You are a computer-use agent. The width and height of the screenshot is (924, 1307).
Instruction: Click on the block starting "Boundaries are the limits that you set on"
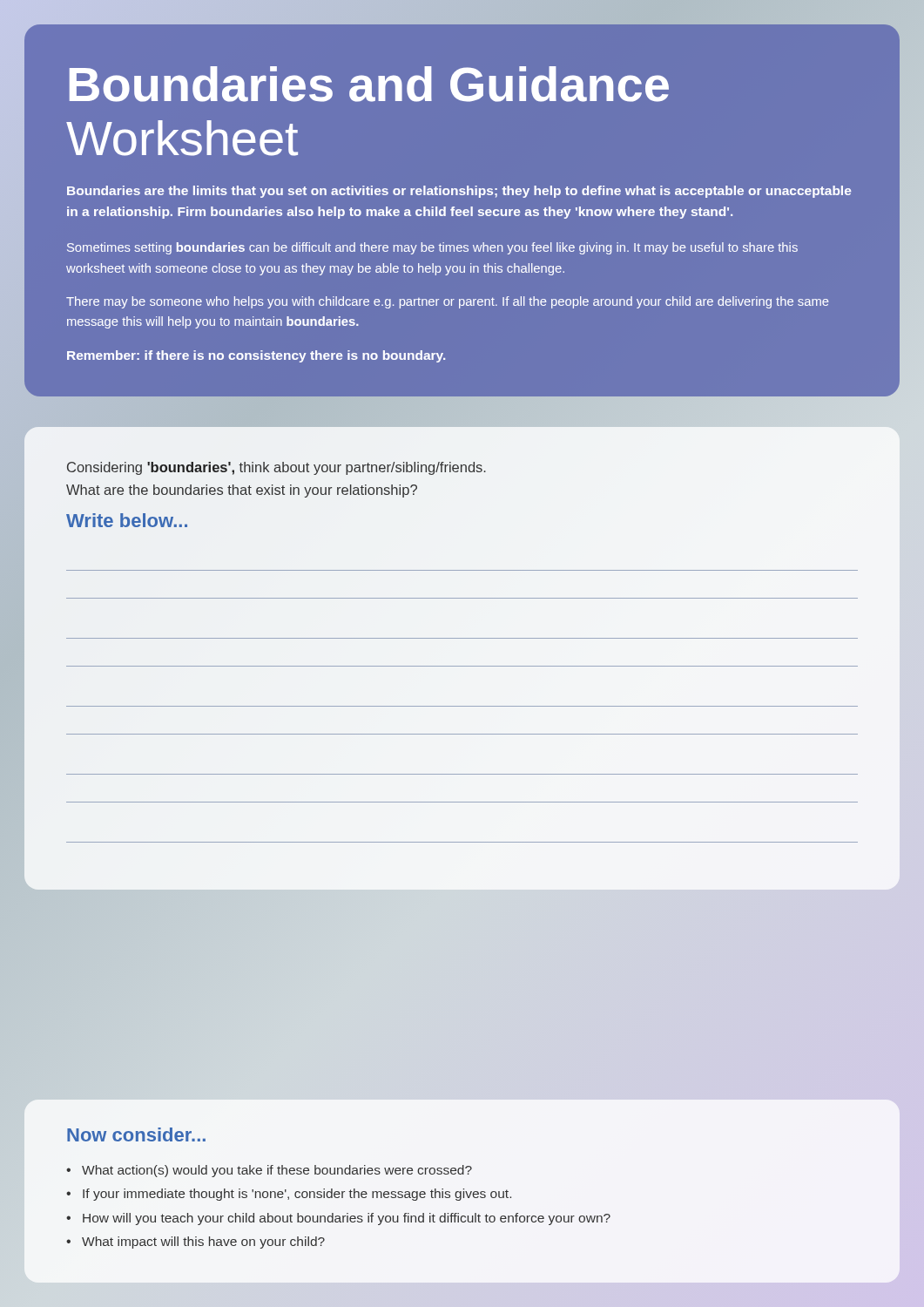click(459, 201)
